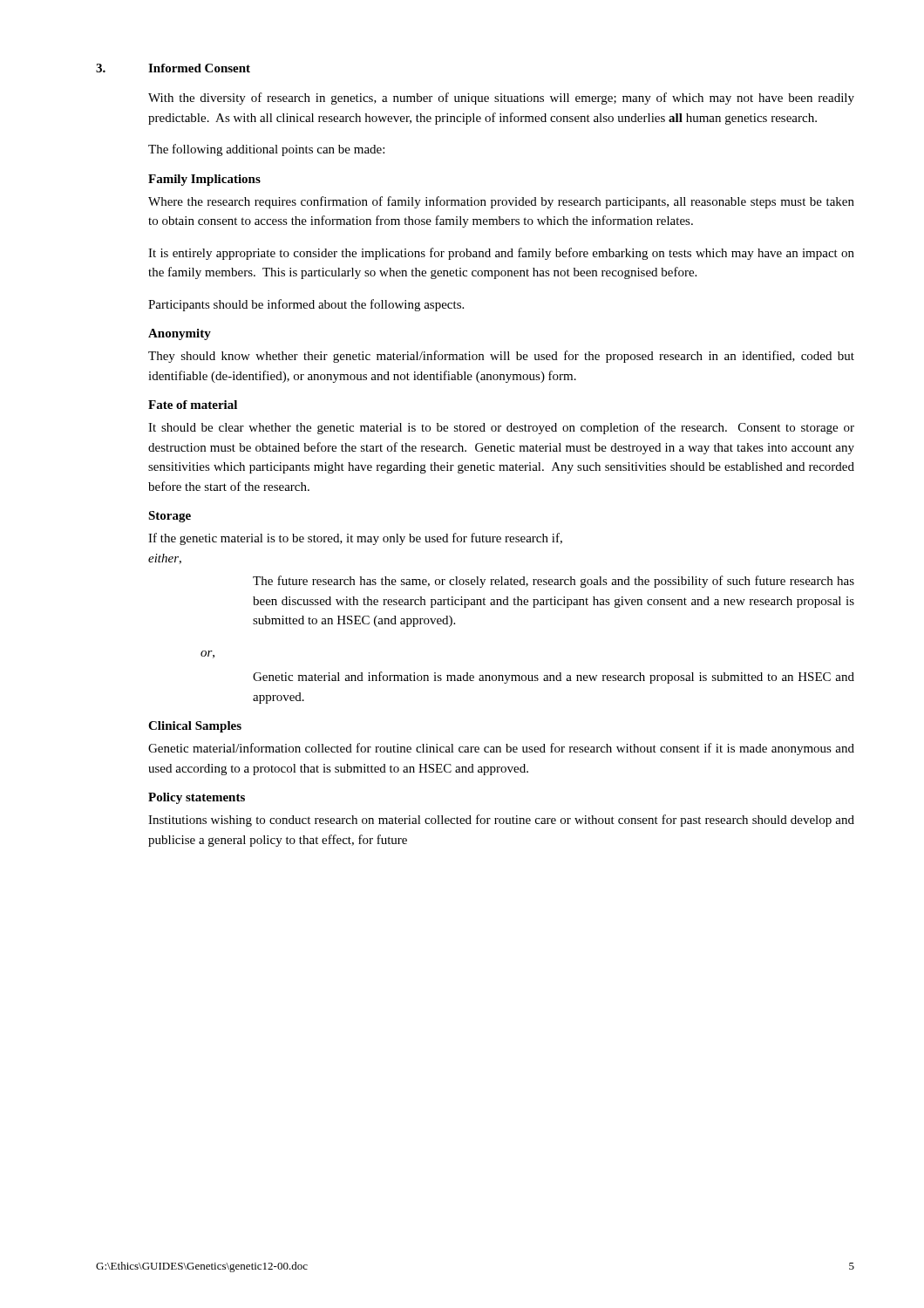This screenshot has width=924, height=1308.
Task: Point to "Clinical Samples"
Action: pos(195,725)
